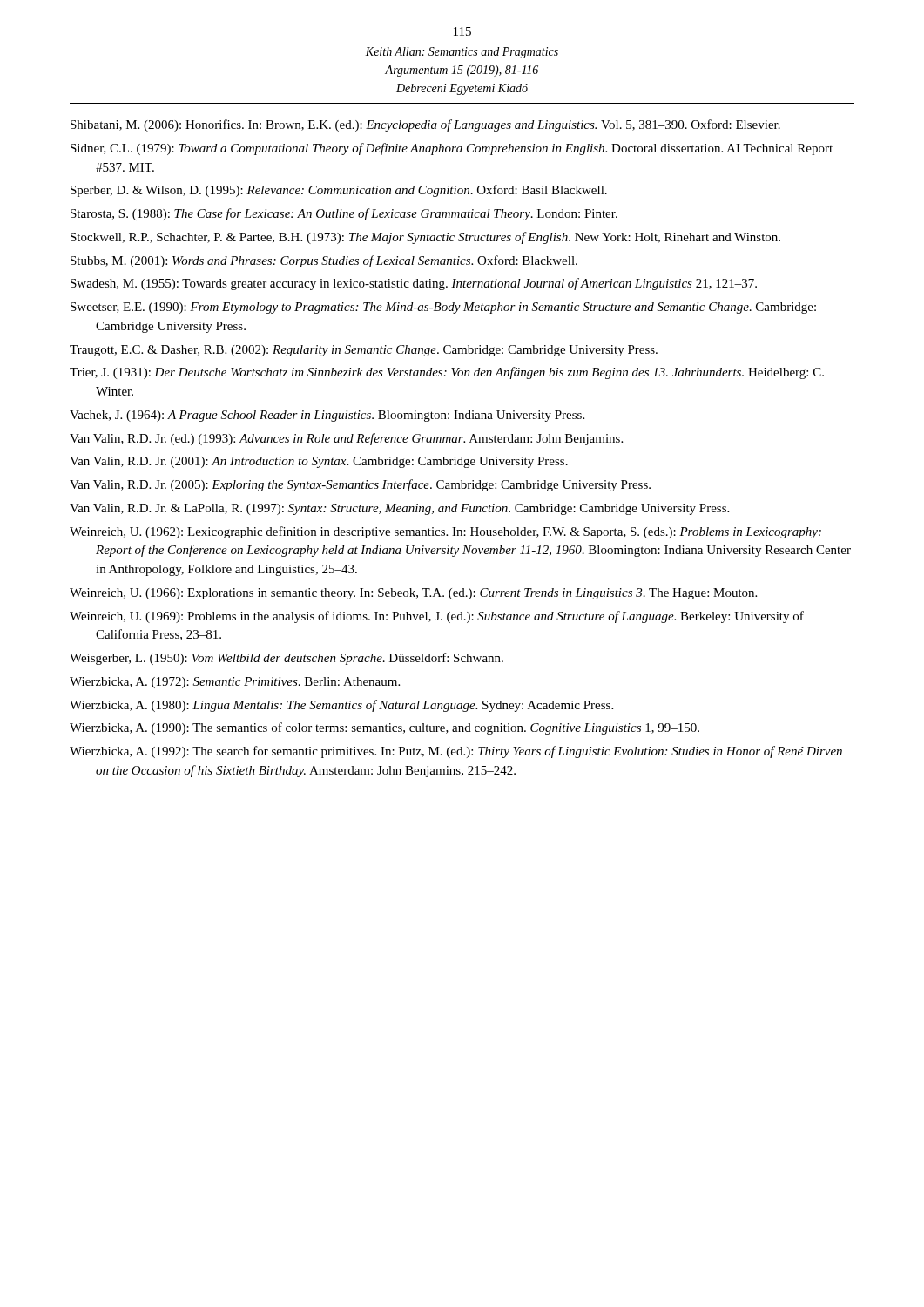Viewport: 924px width, 1307px height.
Task: Point to the text block starting "Trier, J. (1931): Der Deutsche Wortschatz im Sinnbezirk"
Action: [447, 382]
